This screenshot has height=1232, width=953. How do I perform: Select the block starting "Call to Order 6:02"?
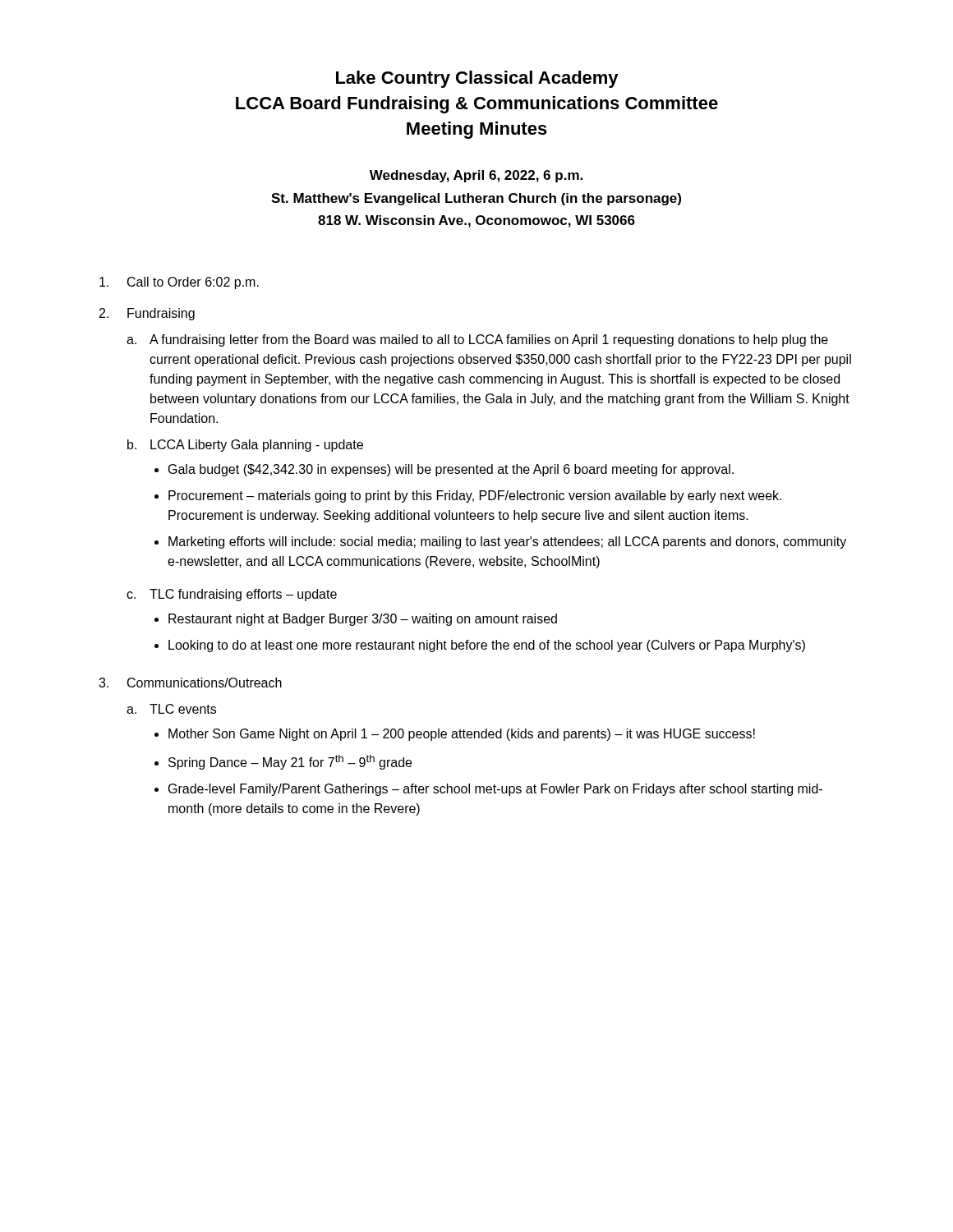[x=179, y=283]
